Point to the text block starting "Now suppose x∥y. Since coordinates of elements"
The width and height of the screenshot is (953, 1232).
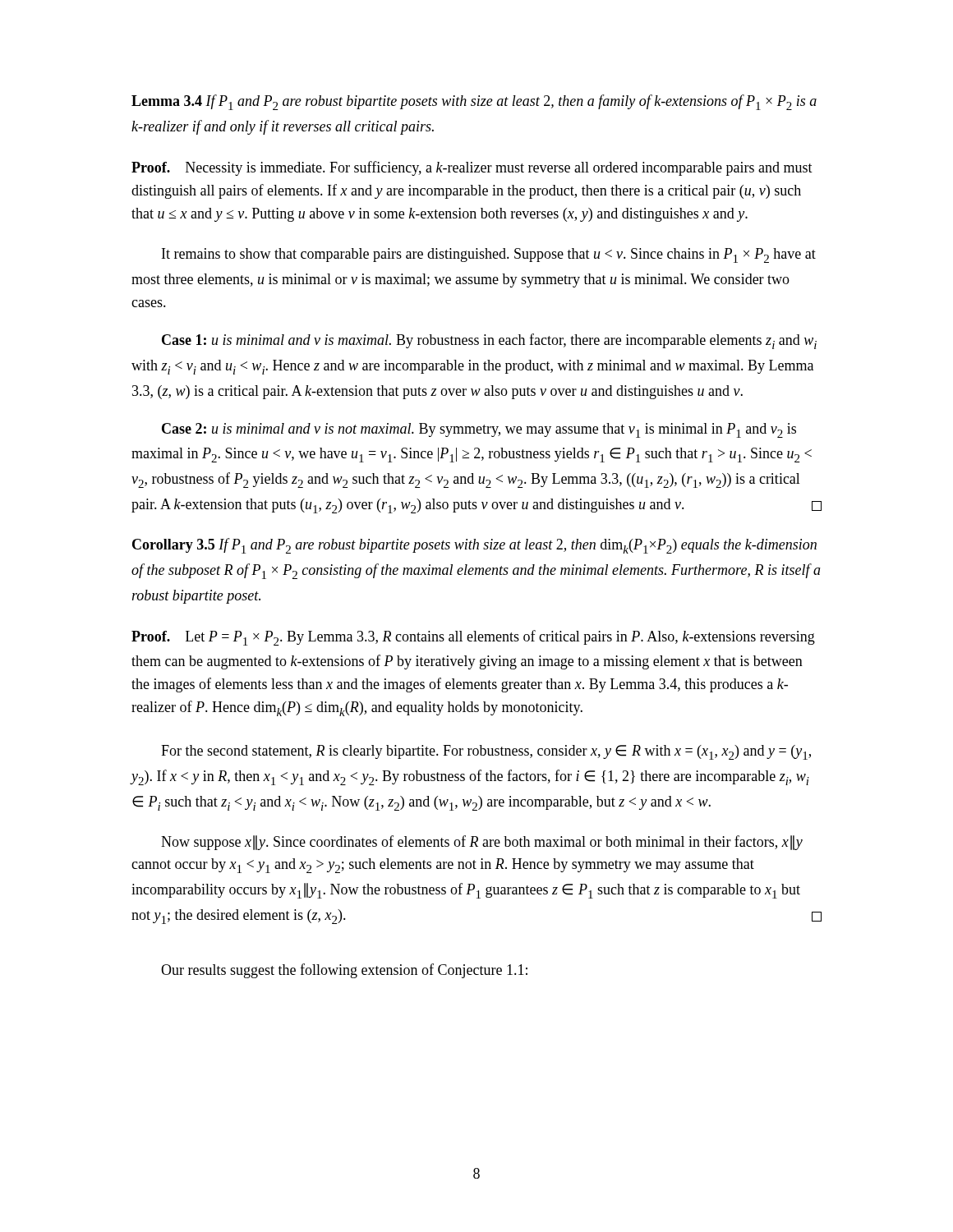click(476, 880)
